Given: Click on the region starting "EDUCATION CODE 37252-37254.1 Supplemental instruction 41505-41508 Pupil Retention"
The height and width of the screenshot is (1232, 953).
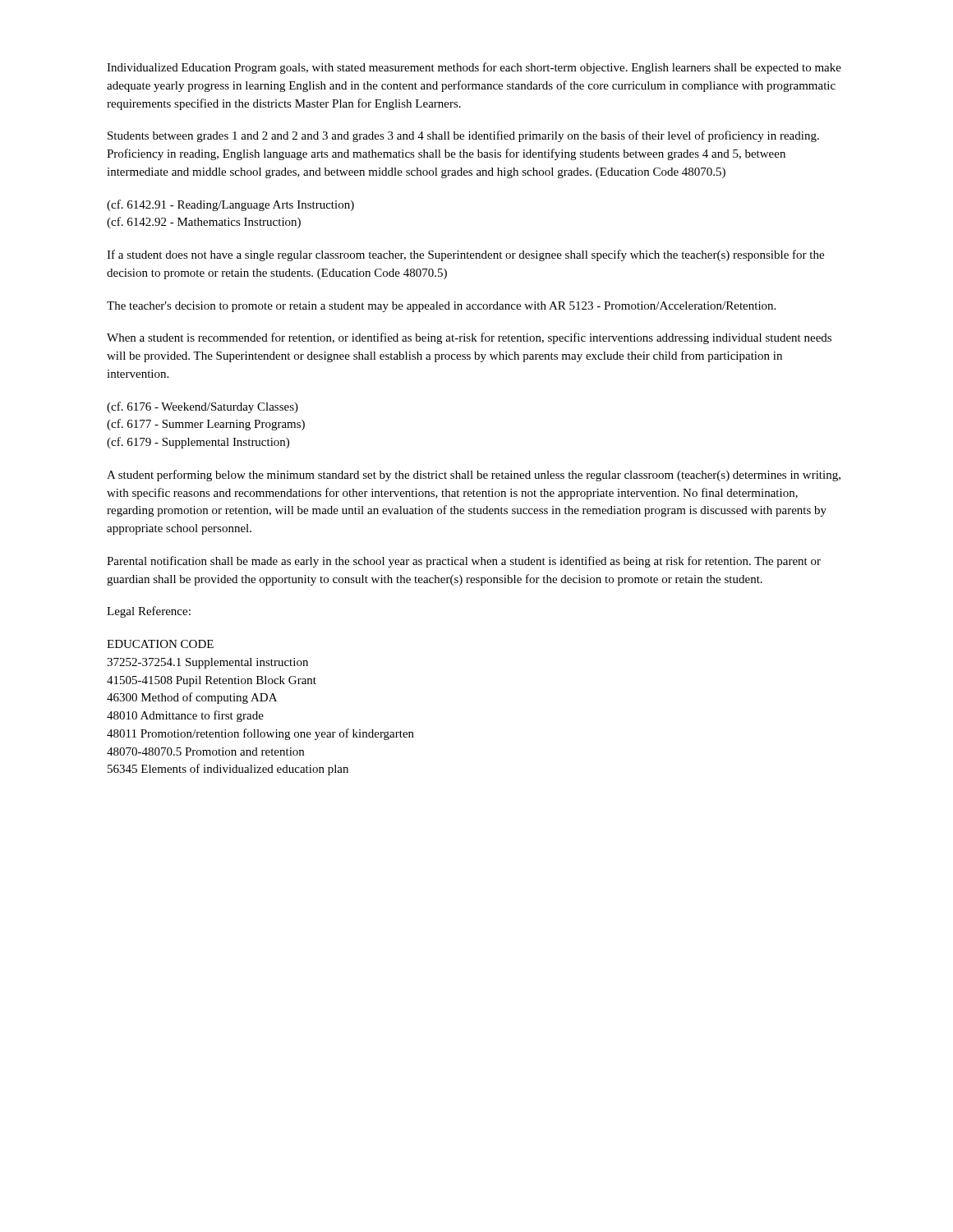Looking at the screenshot, I should (160, 644).
